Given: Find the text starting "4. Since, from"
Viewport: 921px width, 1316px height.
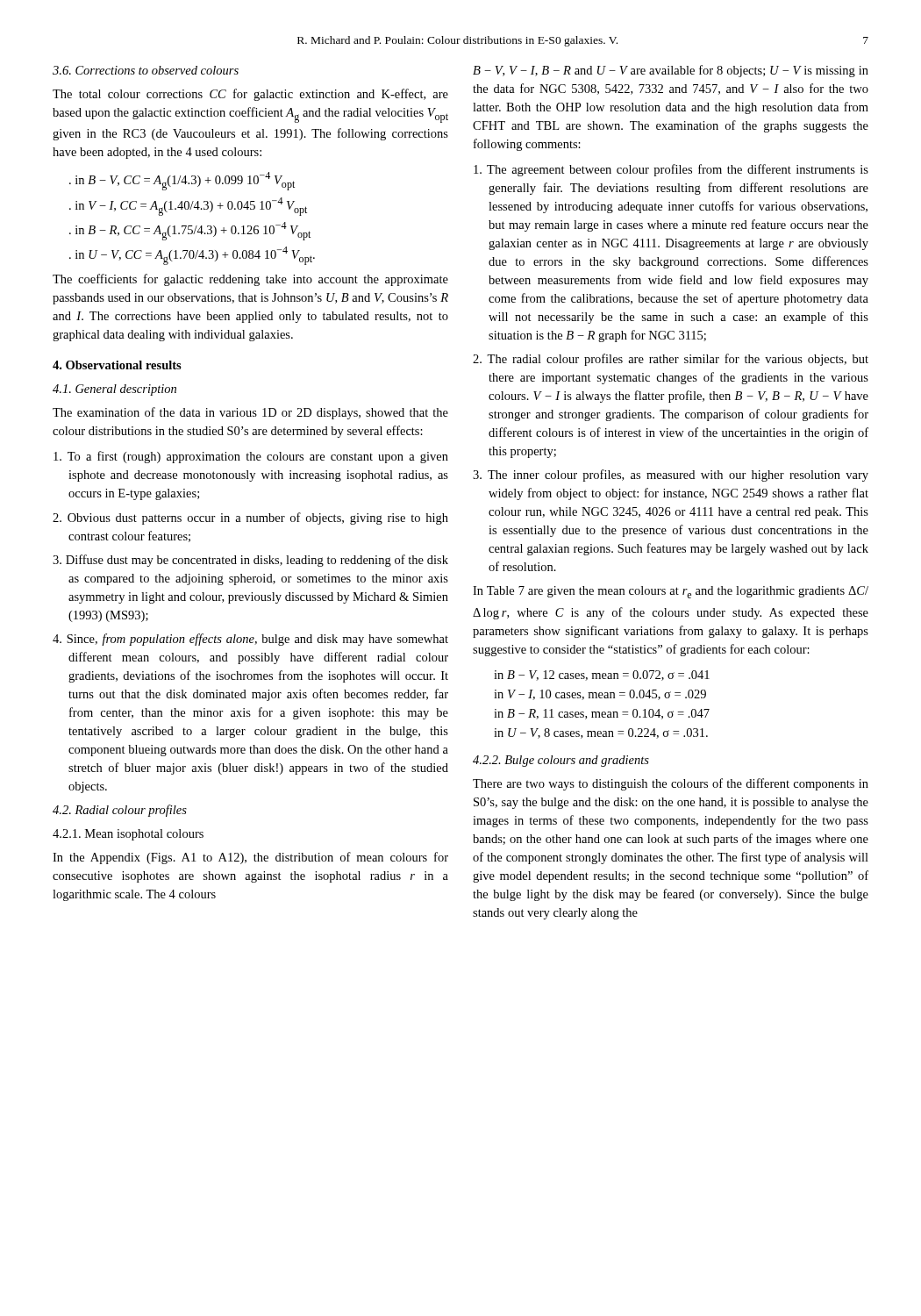Looking at the screenshot, I should (x=250, y=713).
